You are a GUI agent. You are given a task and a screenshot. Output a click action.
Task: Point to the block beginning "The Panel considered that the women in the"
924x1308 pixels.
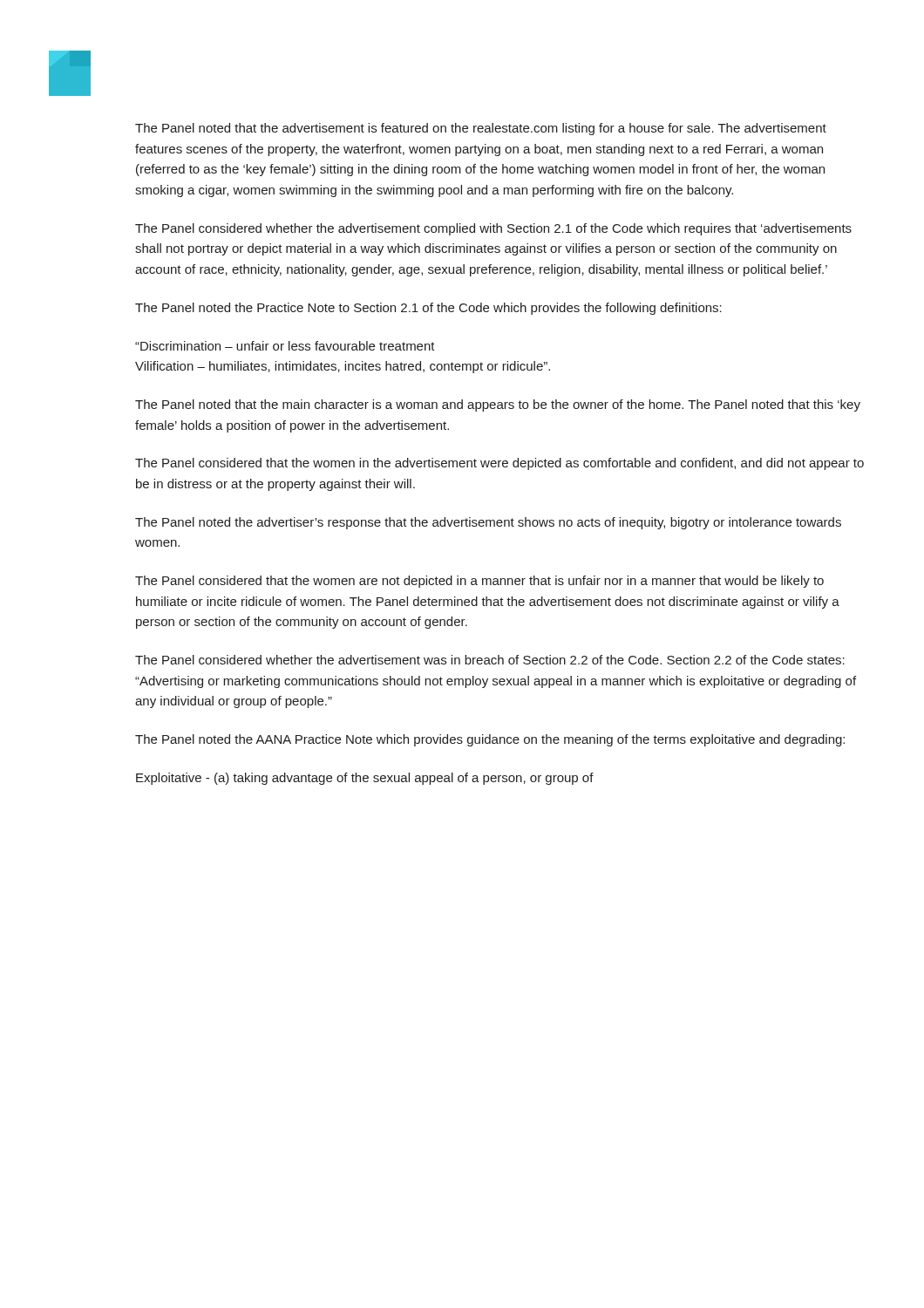(500, 473)
